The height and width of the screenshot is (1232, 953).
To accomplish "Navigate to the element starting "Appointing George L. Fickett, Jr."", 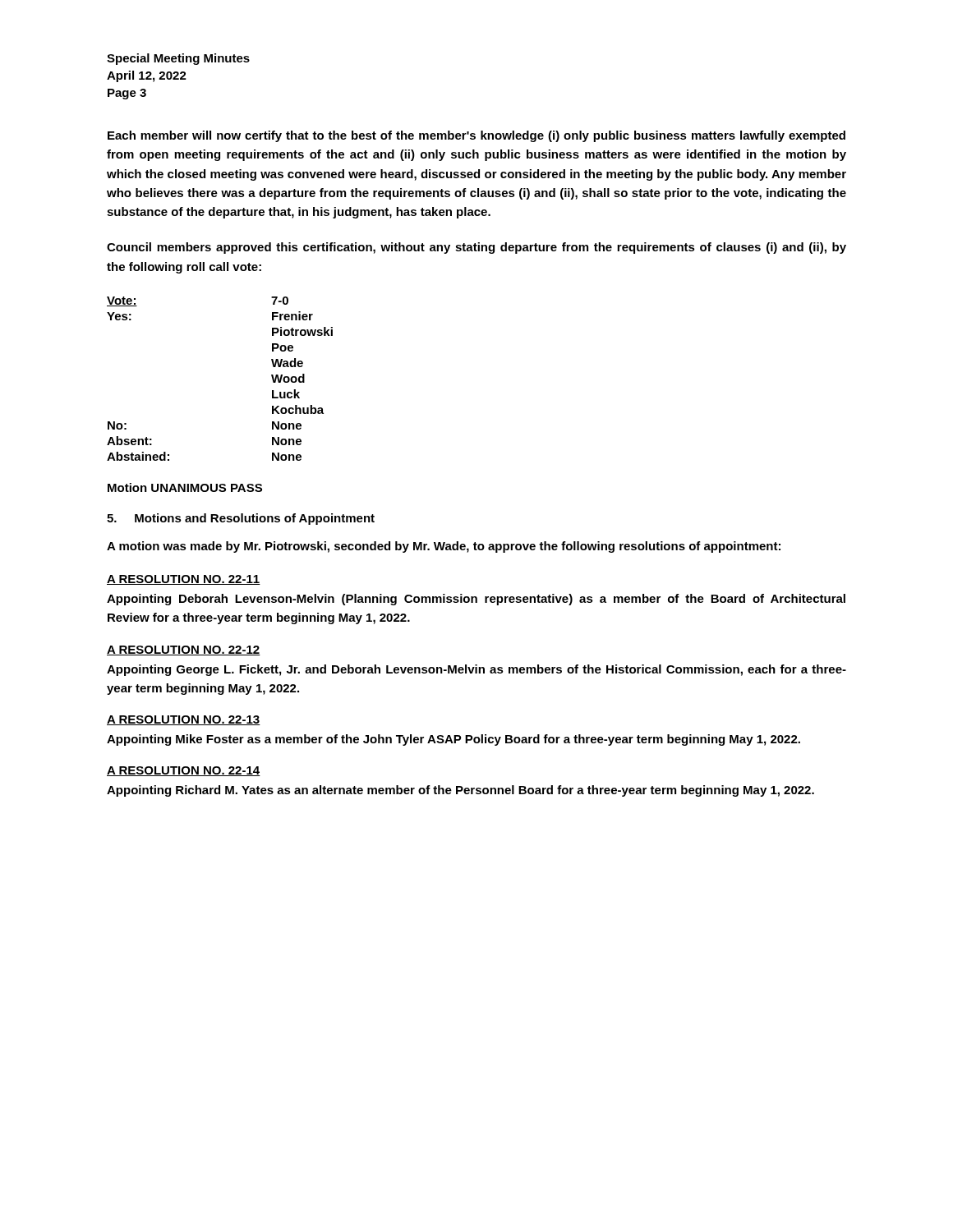I will (x=476, y=678).
